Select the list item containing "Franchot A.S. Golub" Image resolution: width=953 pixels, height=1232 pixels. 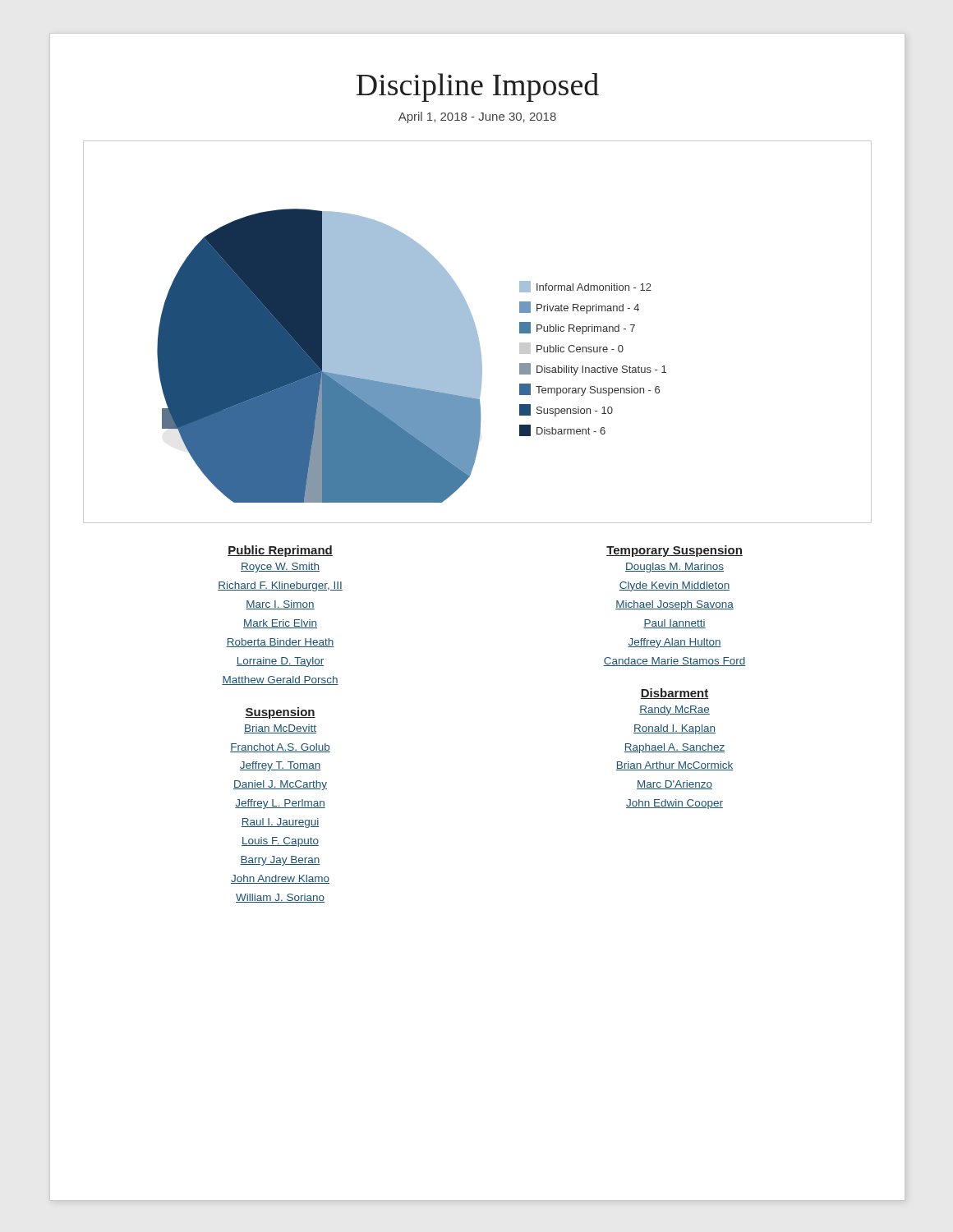pos(280,747)
